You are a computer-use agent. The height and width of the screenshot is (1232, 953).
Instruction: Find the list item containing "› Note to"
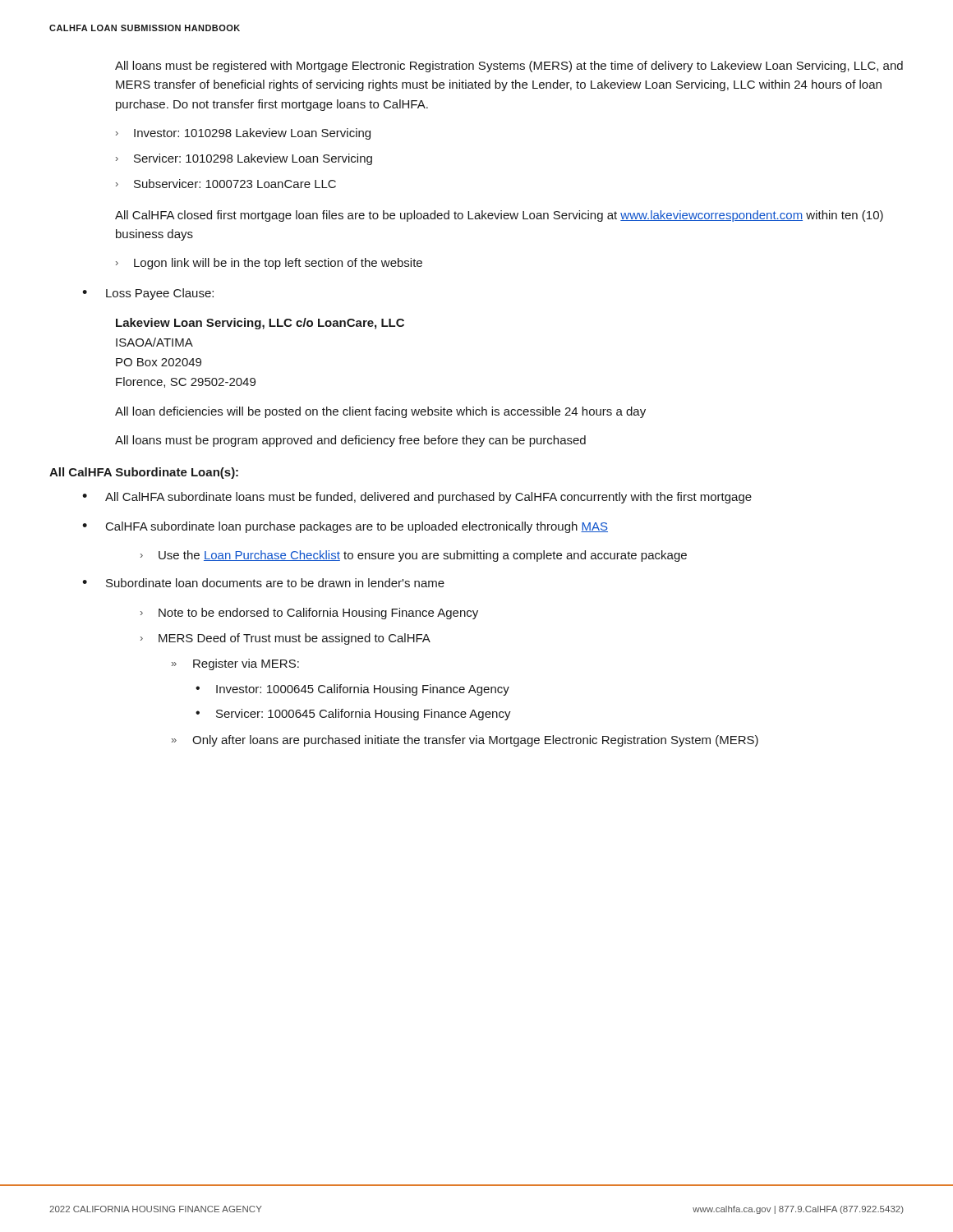309,612
